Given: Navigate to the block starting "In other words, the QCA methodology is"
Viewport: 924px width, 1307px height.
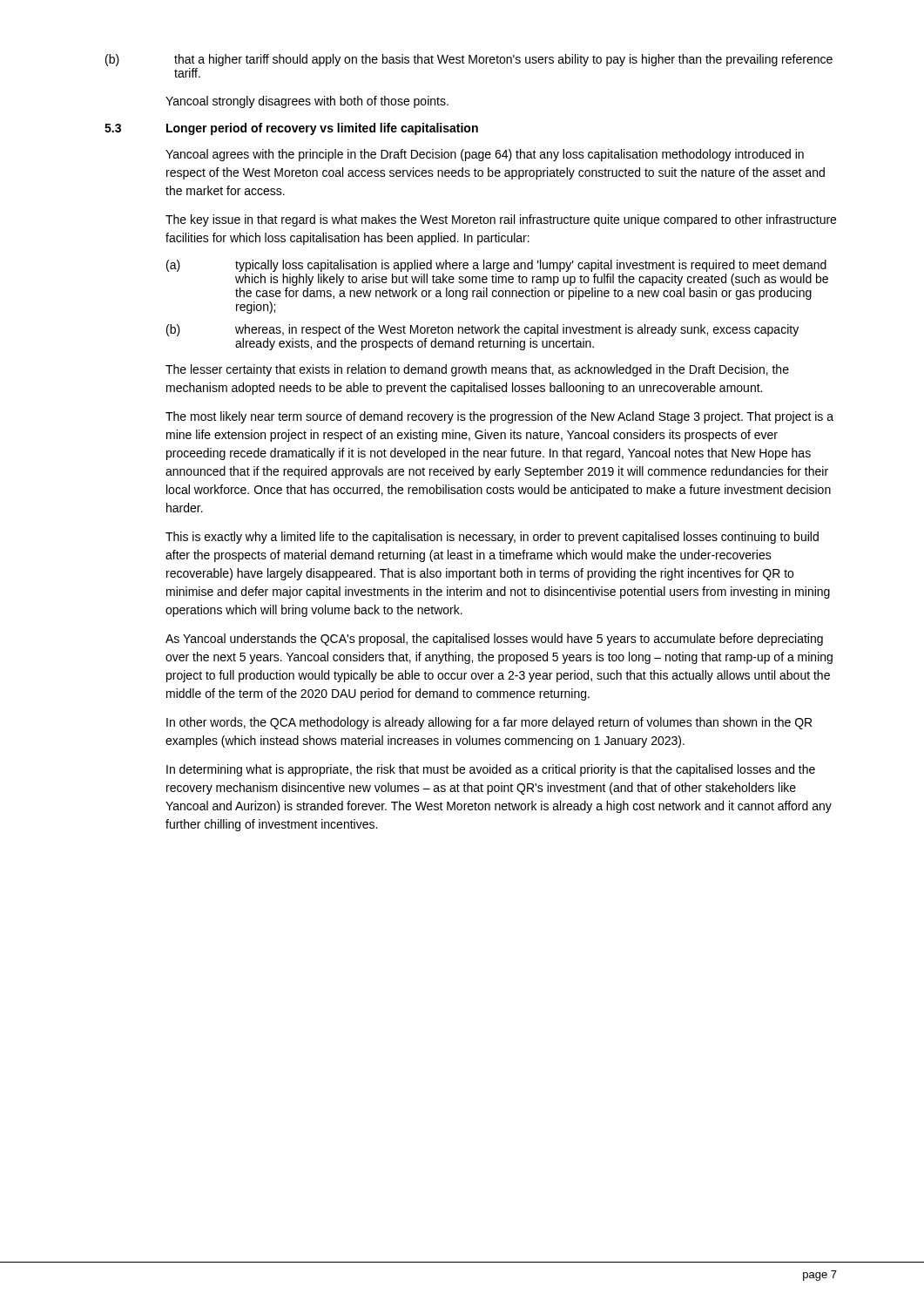Looking at the screenshot, I should click(501, 732).
